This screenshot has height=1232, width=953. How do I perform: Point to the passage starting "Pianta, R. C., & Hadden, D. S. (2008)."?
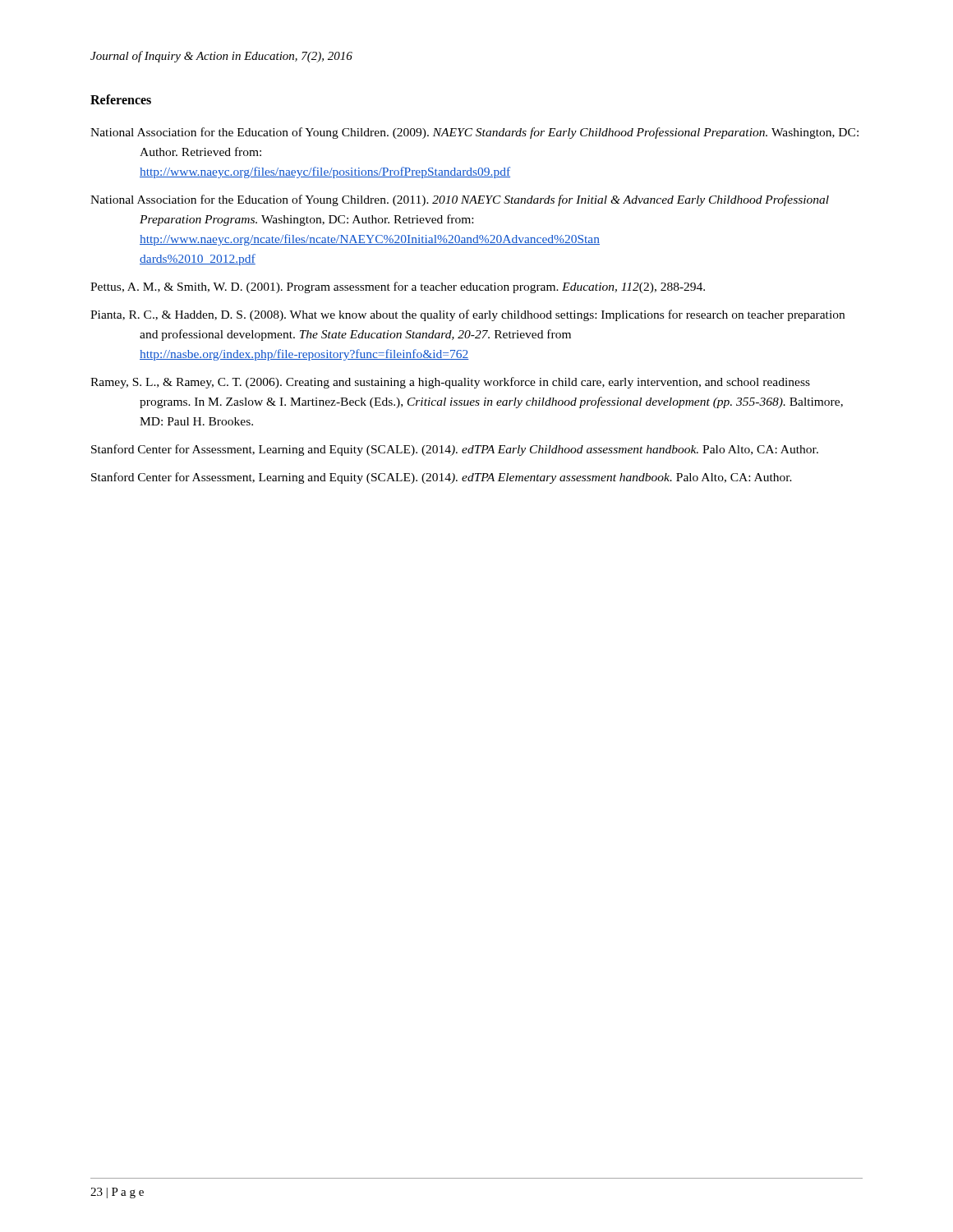pyautogui.click(x=468, y=334)
